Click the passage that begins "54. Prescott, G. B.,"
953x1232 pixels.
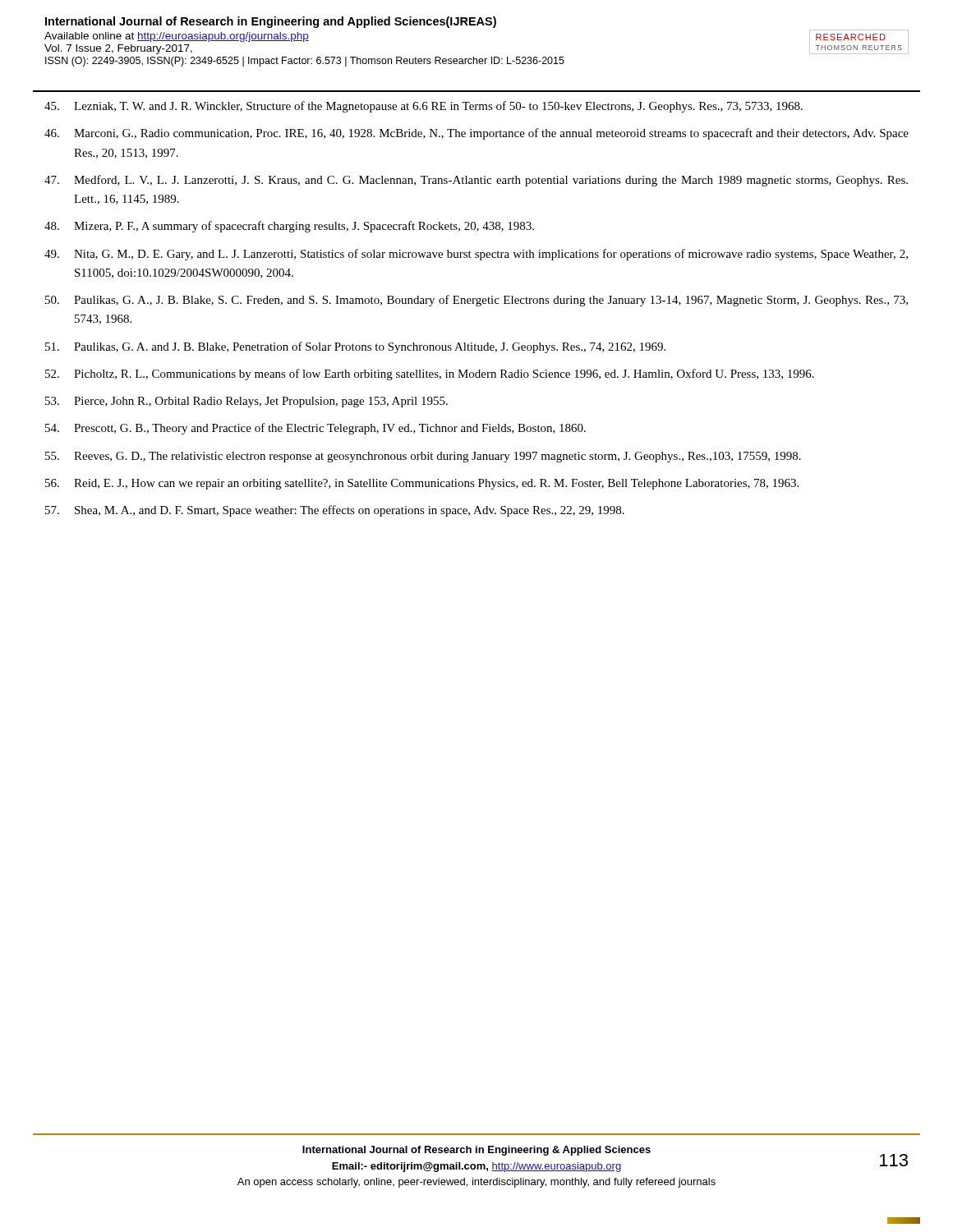click(476, 429)
